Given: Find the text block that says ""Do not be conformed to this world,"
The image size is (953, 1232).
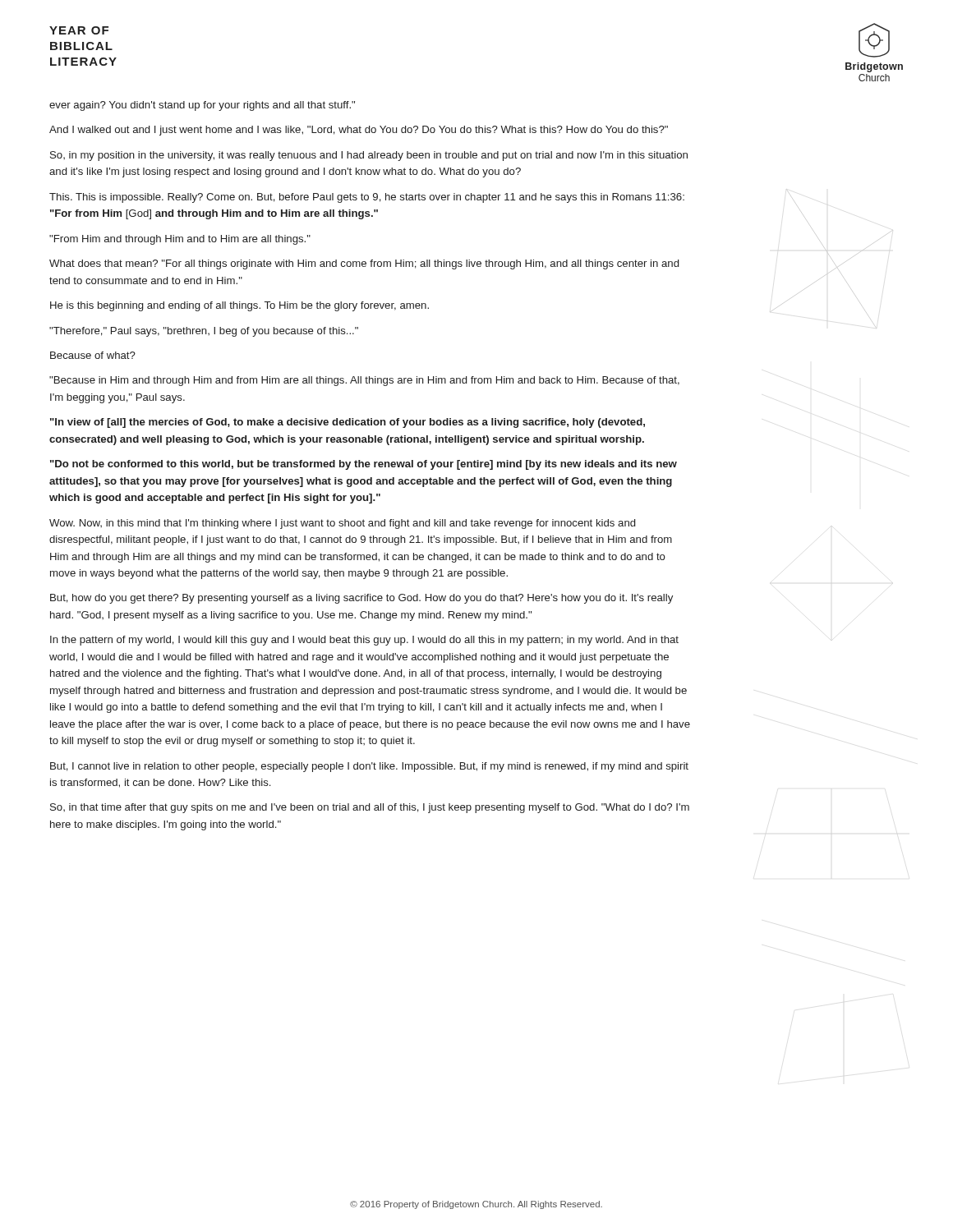Looking at the screenshot, I should coord(370,481).
